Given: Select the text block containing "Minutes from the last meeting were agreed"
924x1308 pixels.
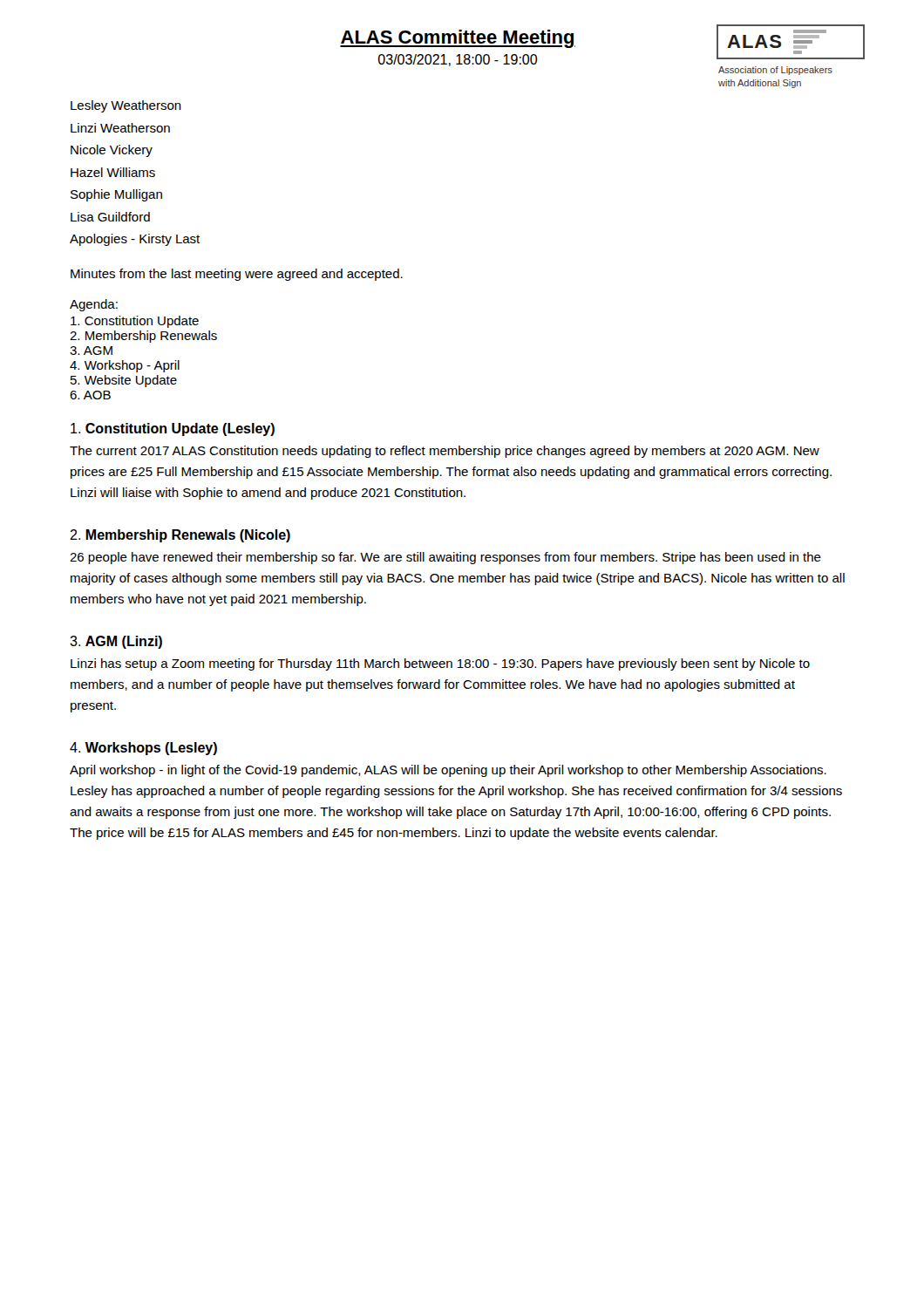Looking at the screenshot, I should coord(237,273).
